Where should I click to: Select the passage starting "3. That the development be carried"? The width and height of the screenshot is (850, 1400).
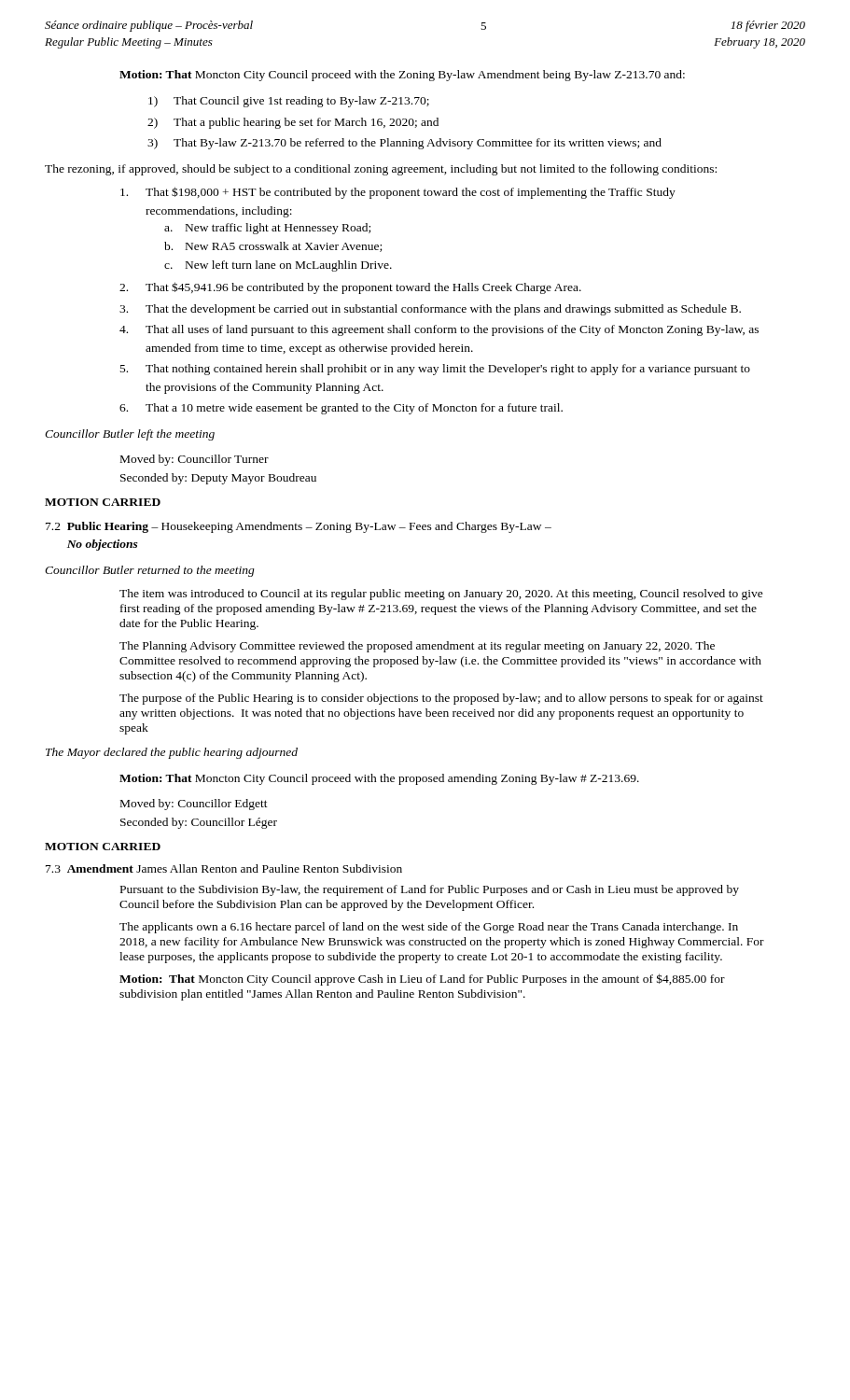(444, 308)
